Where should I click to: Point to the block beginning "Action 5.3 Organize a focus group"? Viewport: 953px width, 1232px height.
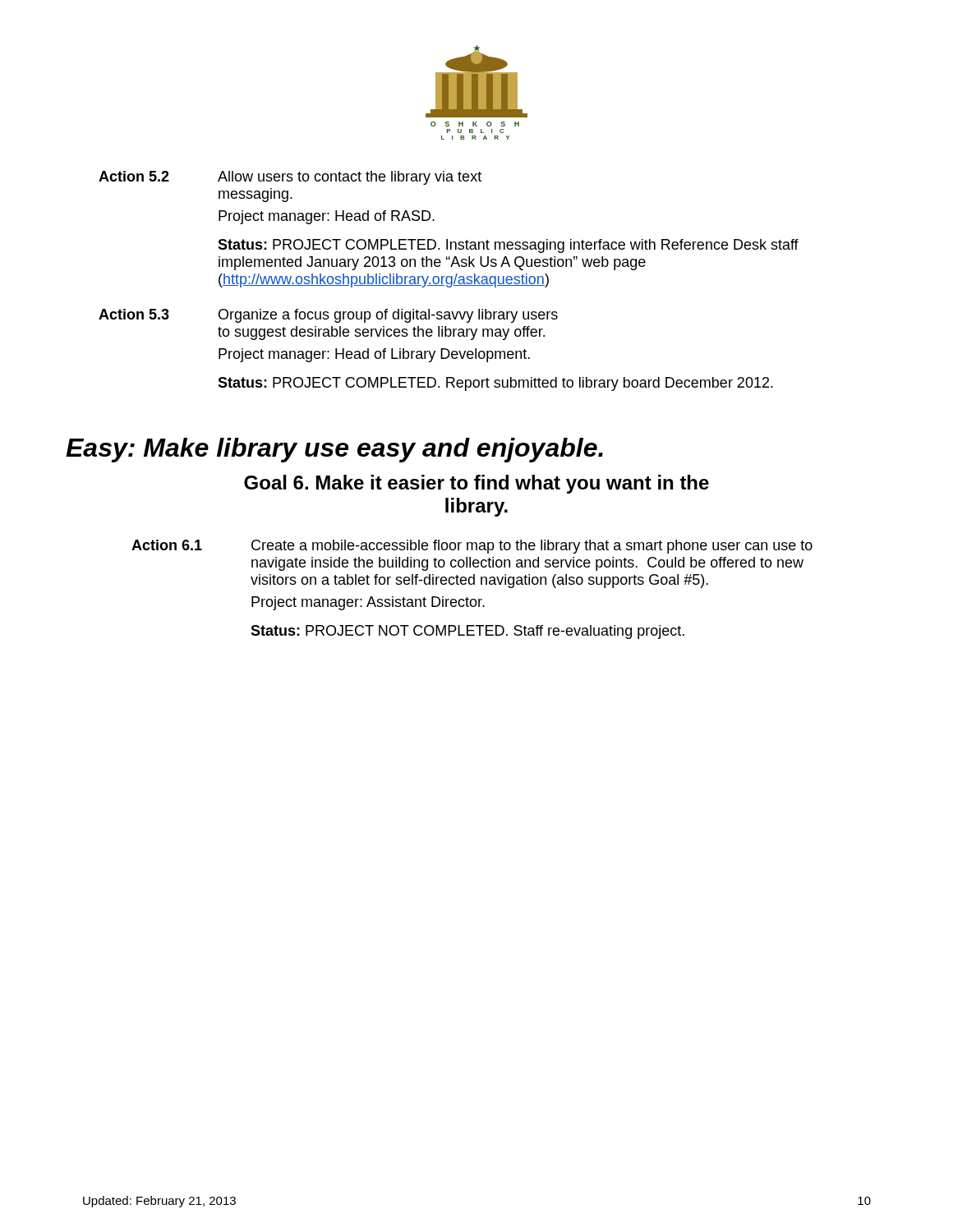(328, 324)
